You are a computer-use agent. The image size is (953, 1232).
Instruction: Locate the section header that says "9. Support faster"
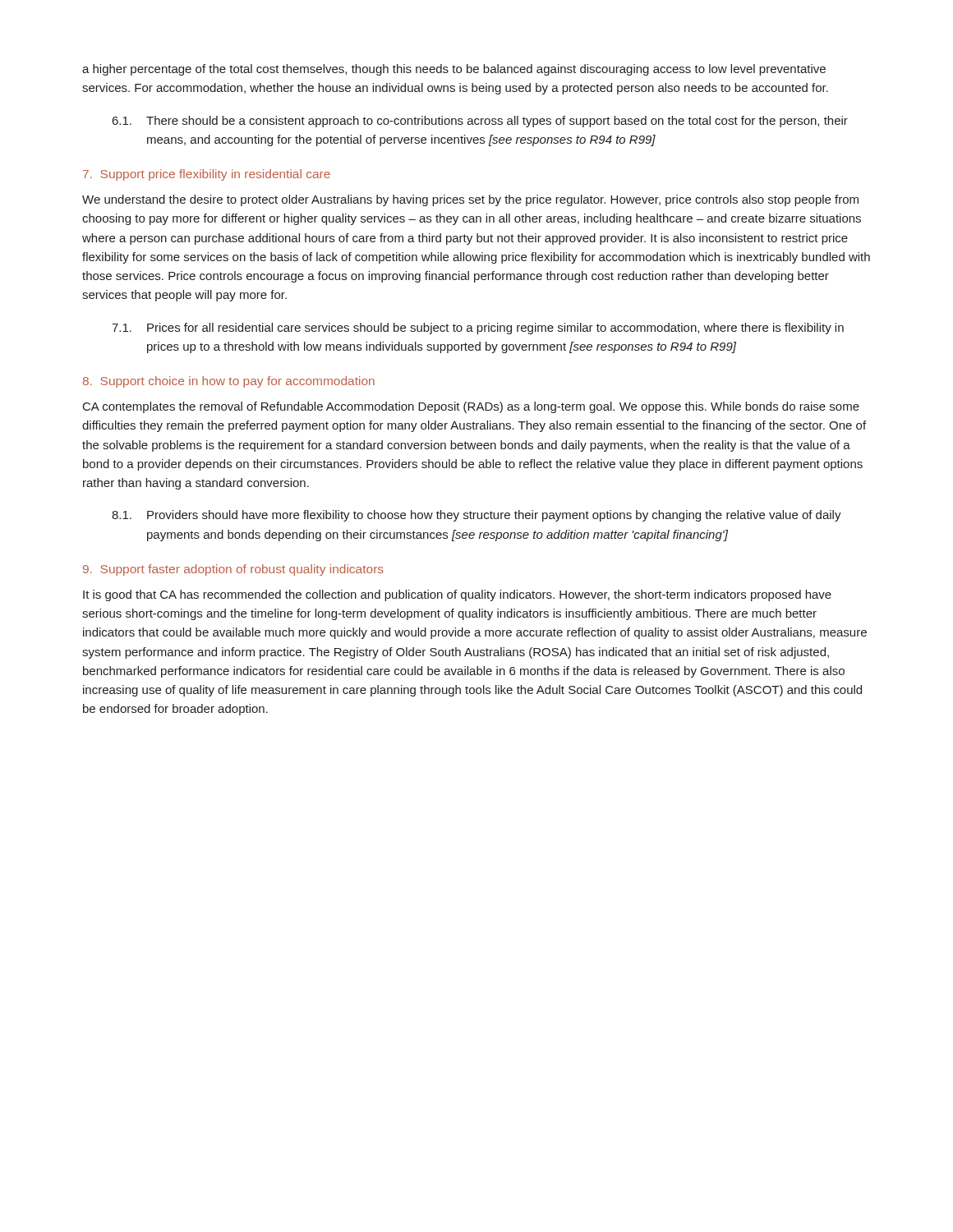233,569
